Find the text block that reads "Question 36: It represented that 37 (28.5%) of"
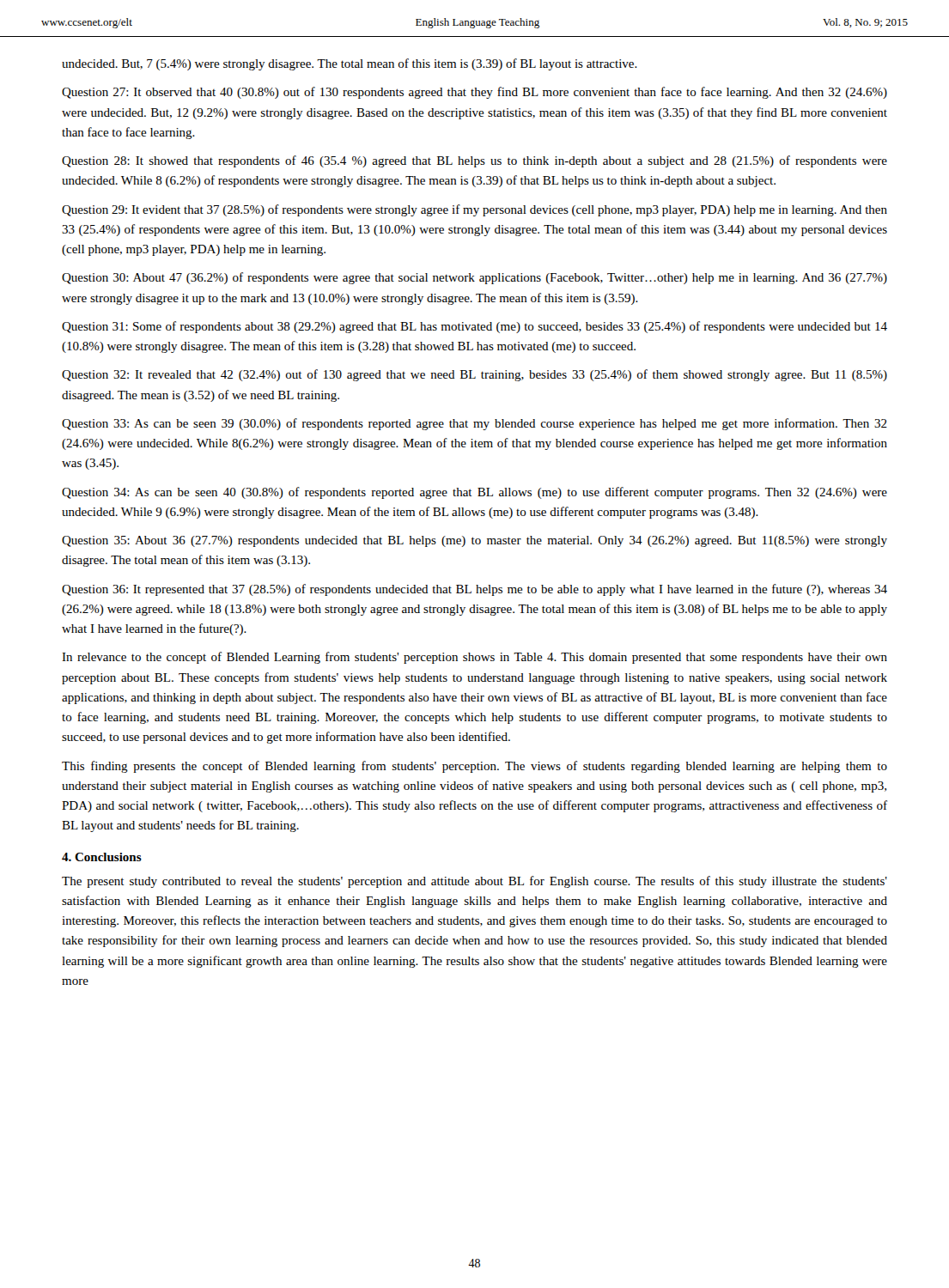The height and width of the screenshot is (1288, 949). tap(474, 609)
